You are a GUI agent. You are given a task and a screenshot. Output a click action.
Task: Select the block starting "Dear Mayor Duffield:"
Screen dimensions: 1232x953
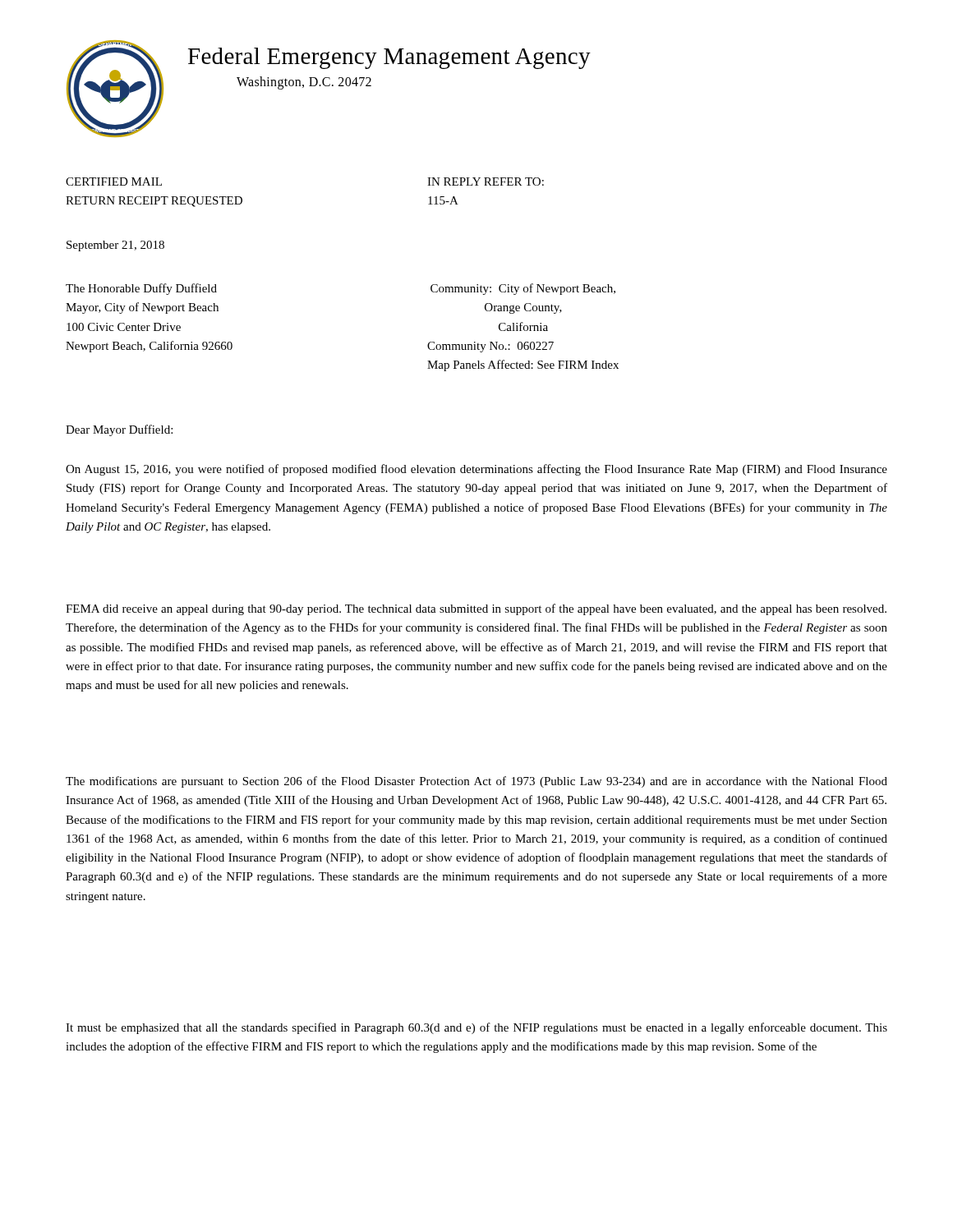[x=120, y=430]
